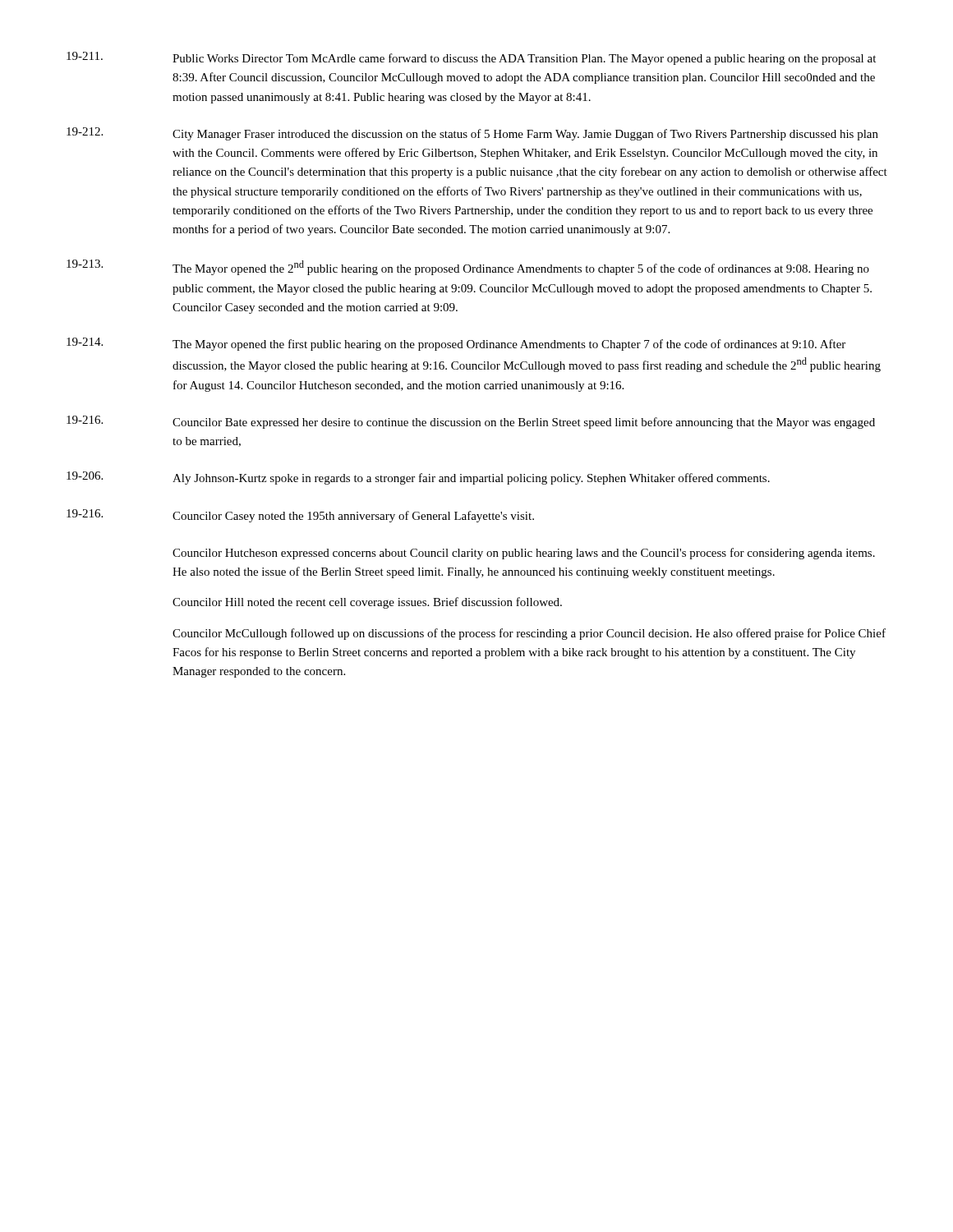This screenshot has width=953, height=1232.
Task: Select the list item with the text "19-216. Councilor Bate expressed her desire"
Action: point(476,432)
